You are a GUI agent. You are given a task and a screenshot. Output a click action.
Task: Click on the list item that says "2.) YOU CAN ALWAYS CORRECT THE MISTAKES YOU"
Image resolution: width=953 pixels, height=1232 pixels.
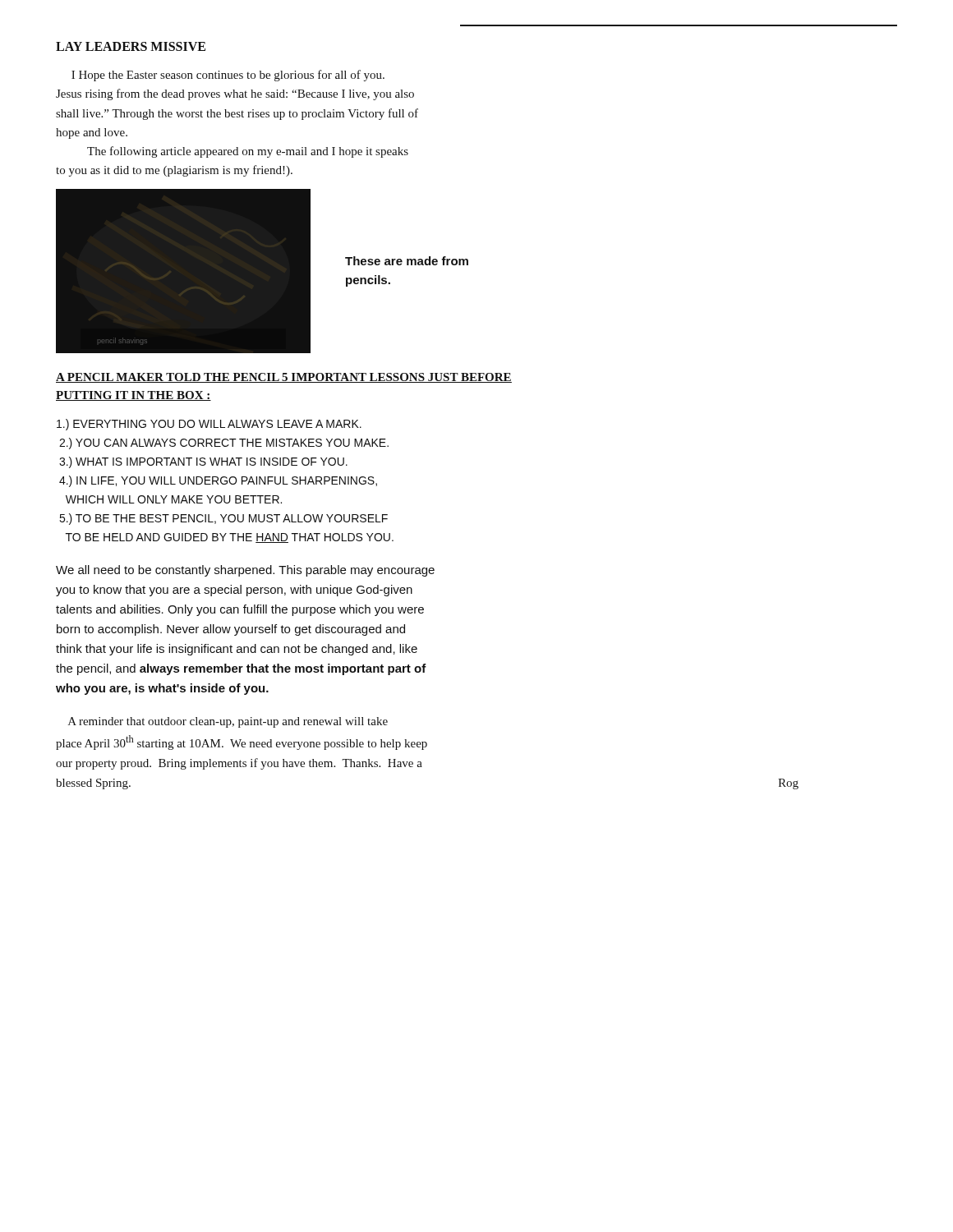223,442
